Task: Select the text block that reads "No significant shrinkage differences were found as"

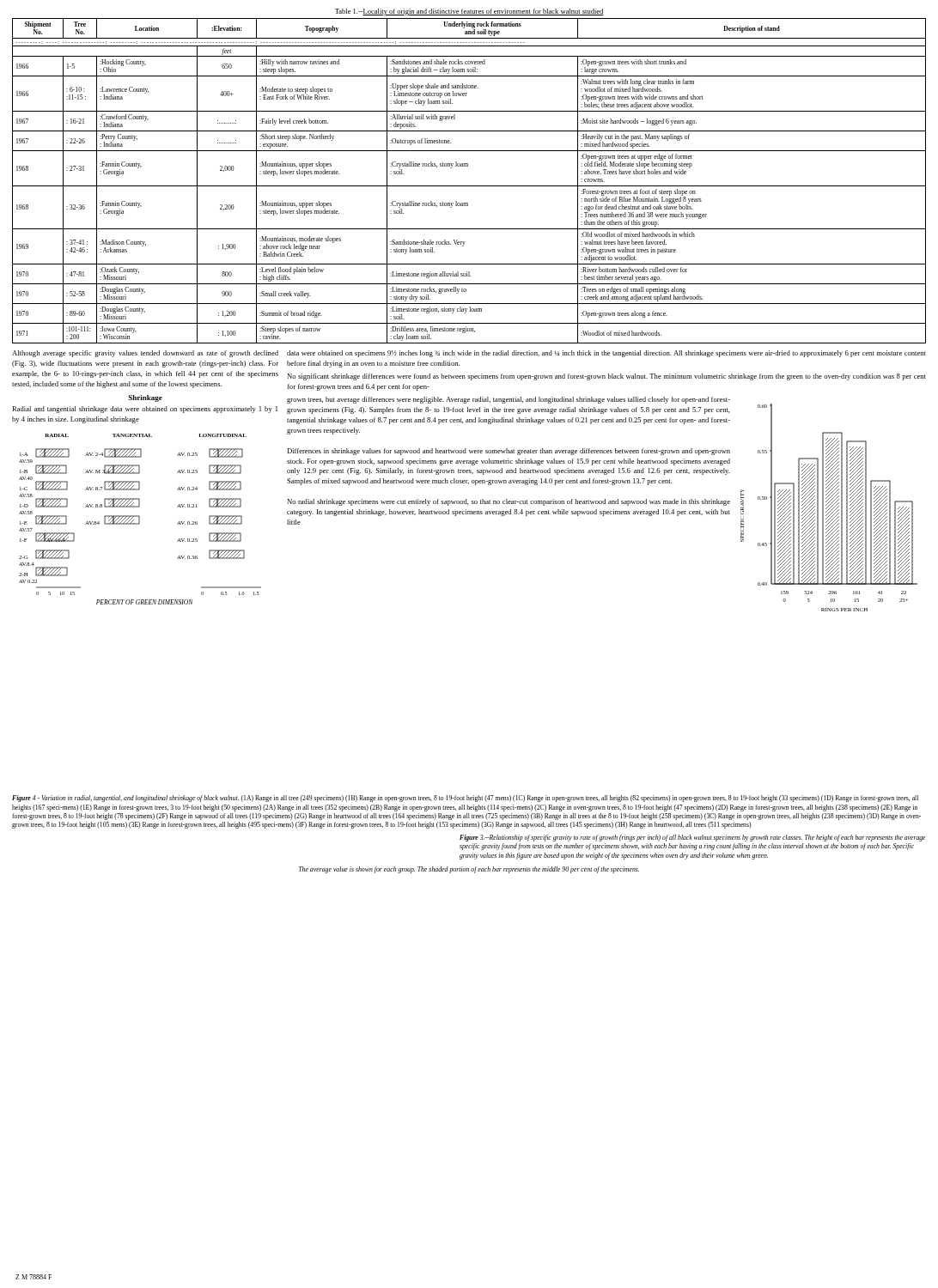Action: click(606, 381)
